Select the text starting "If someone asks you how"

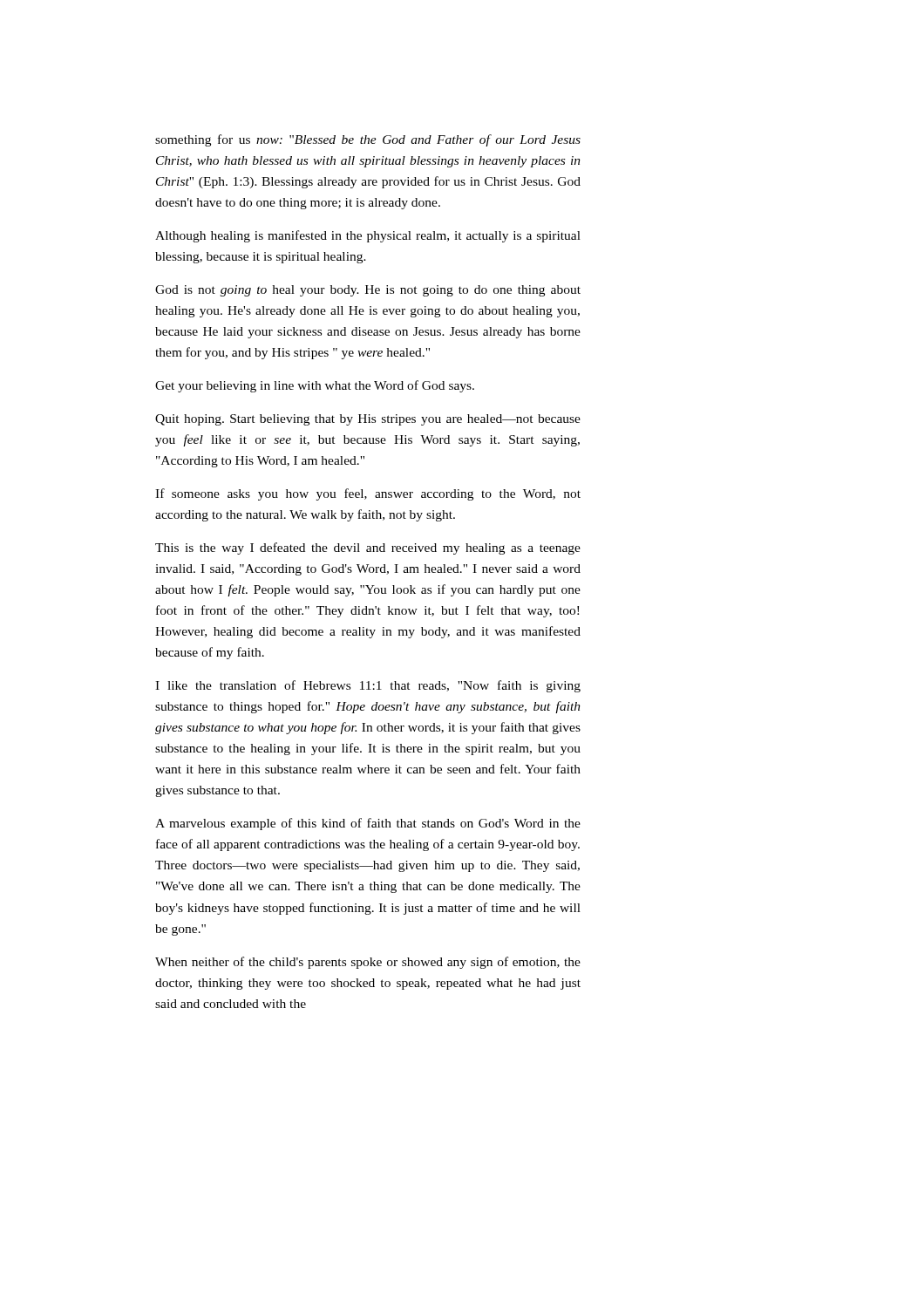point(368,504)
